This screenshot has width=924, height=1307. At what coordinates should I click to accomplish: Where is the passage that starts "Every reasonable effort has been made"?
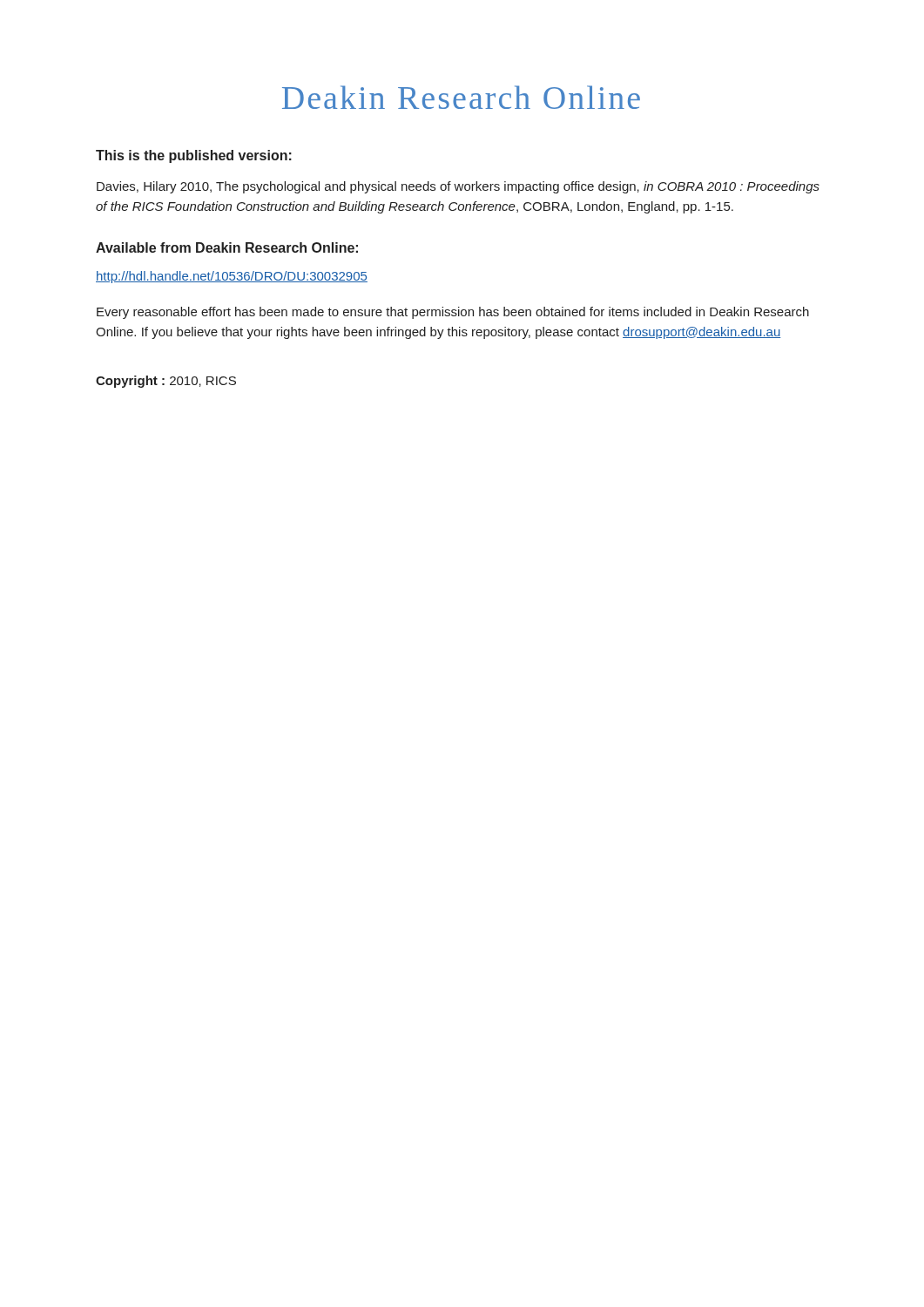(462, 322)
